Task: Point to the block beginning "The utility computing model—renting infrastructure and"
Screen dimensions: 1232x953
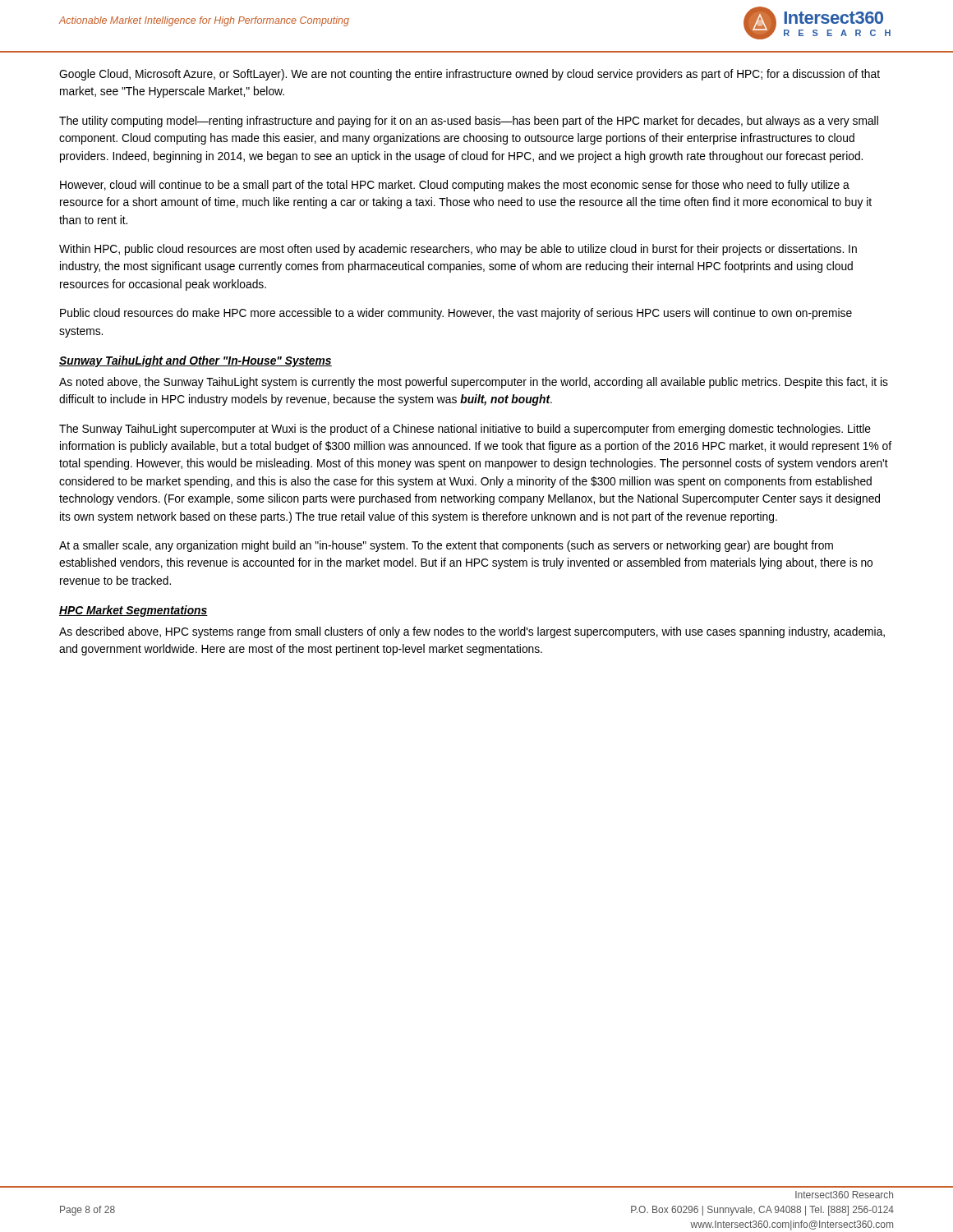Action: pyautogui.click(x=469, y=139)
